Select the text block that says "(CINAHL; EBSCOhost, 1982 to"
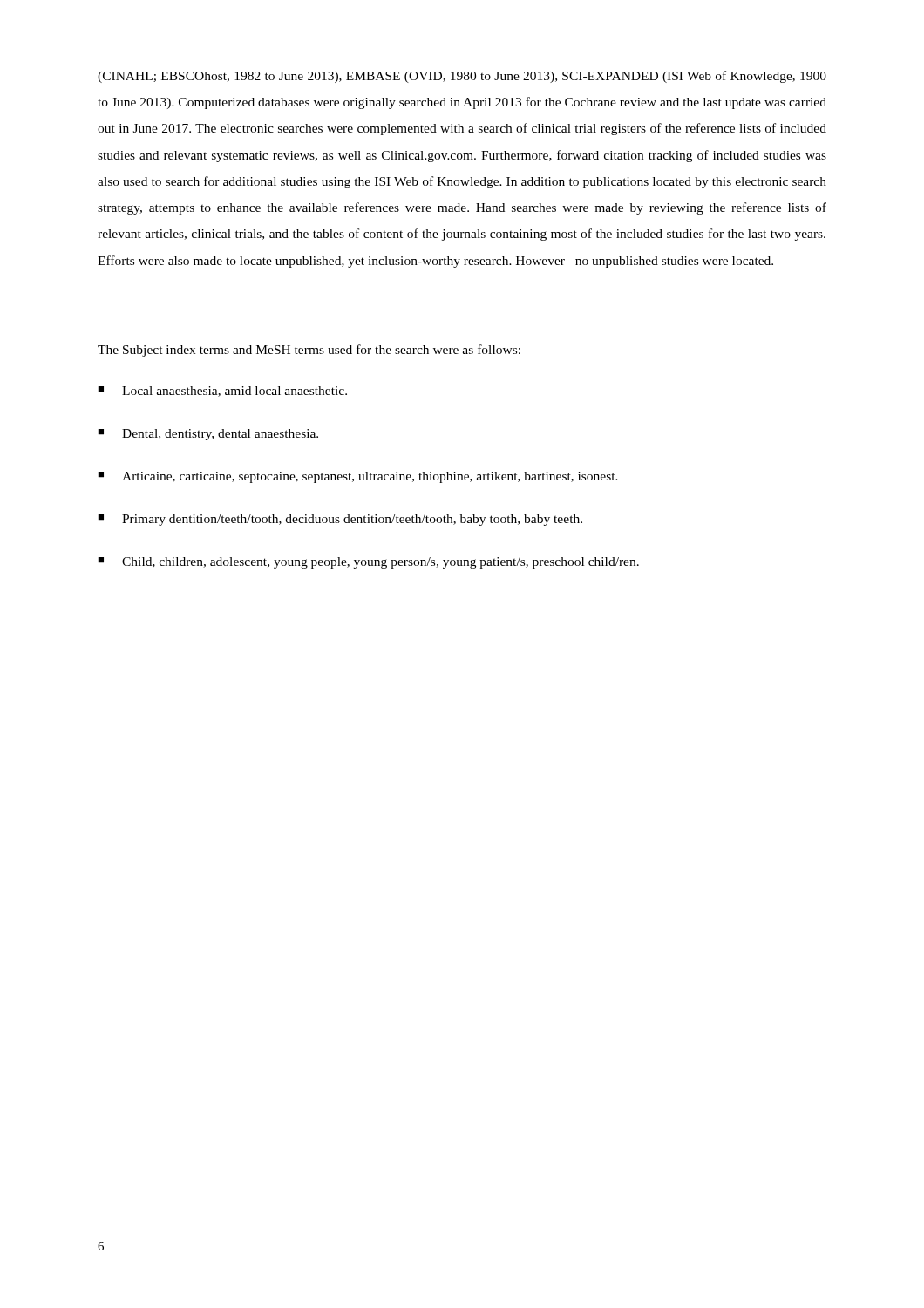 click(462, 168)
